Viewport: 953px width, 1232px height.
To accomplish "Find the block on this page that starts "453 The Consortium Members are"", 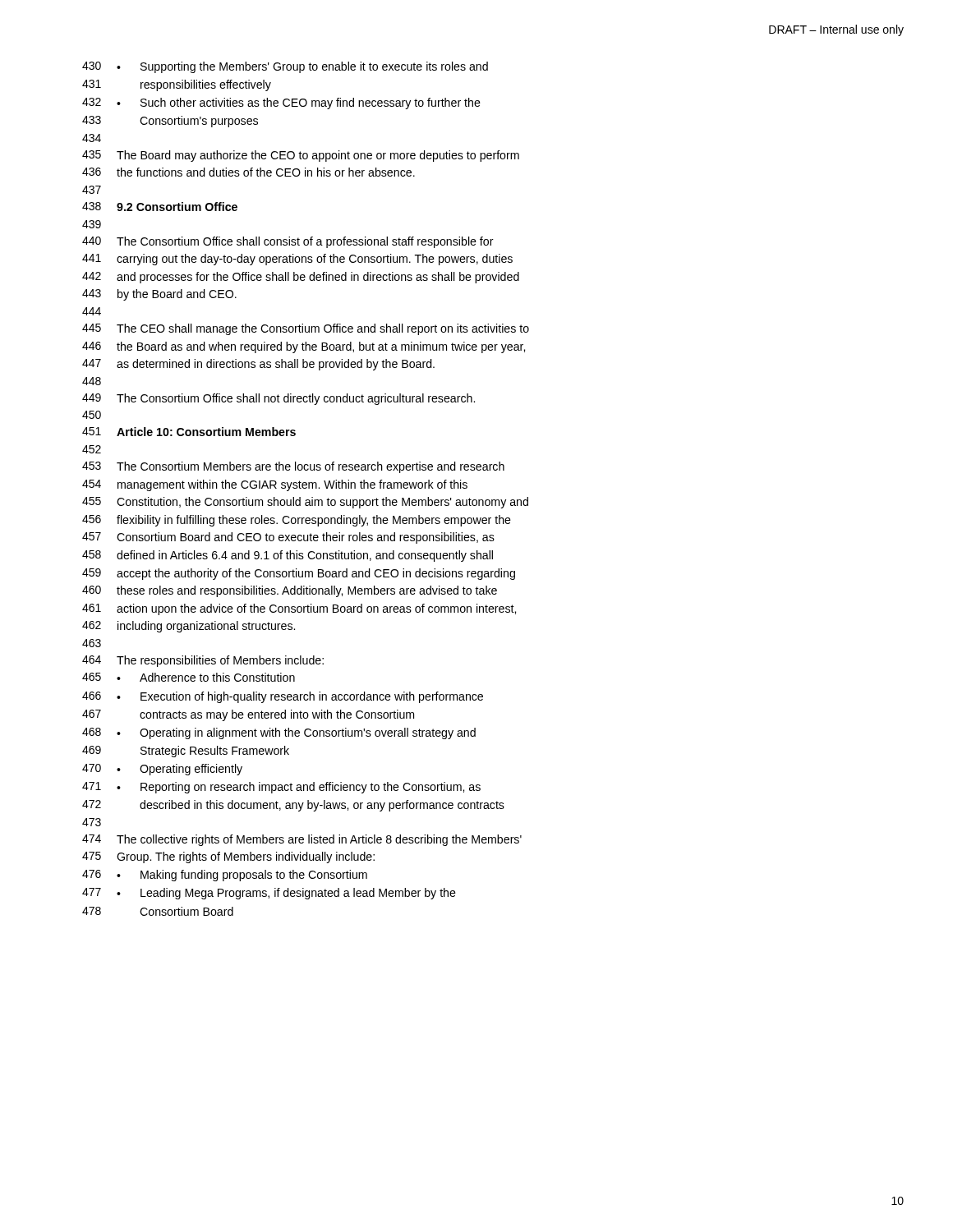I will [x=476, y=546].
